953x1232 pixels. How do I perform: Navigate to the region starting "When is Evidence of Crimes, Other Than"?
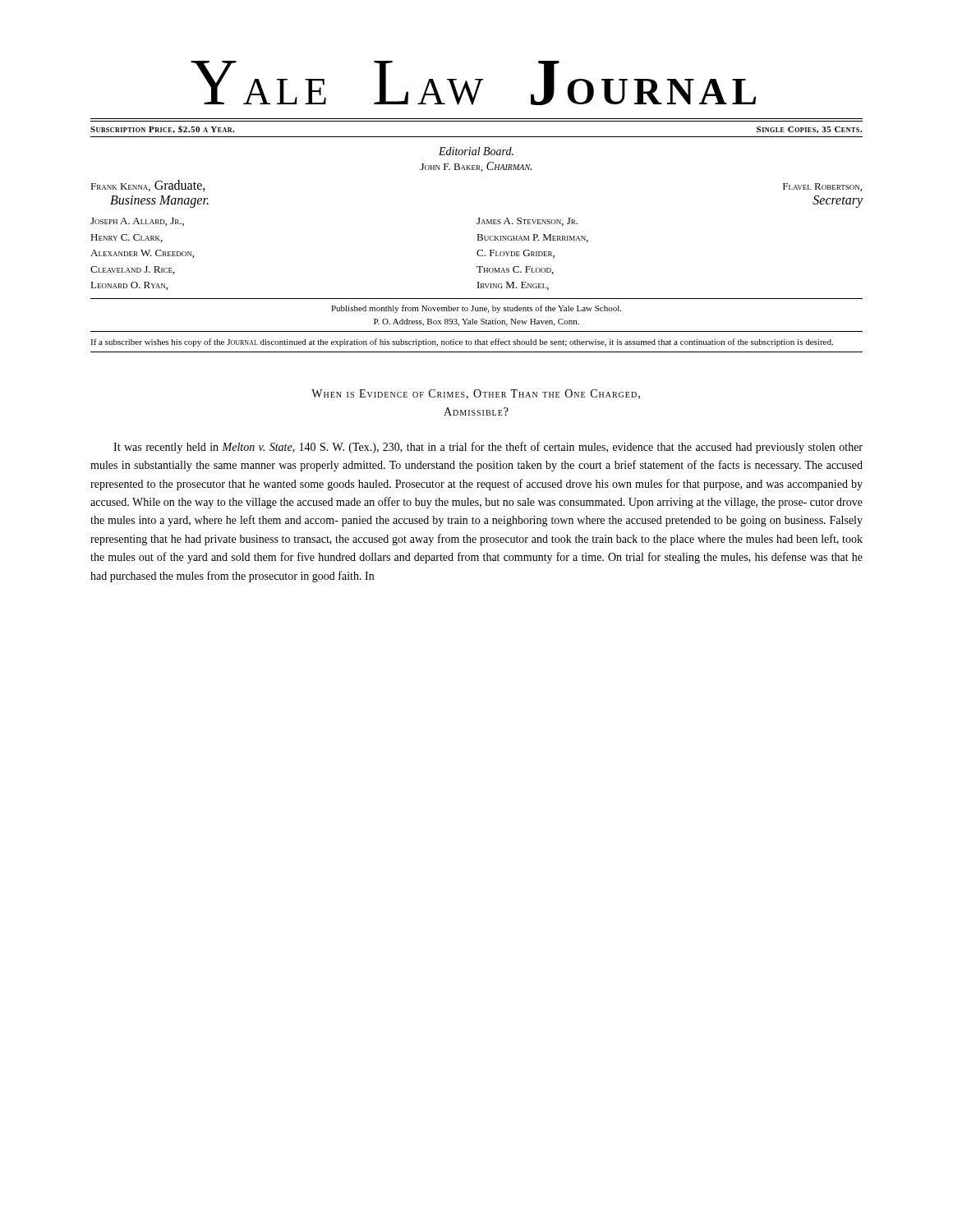click(476, 404)
